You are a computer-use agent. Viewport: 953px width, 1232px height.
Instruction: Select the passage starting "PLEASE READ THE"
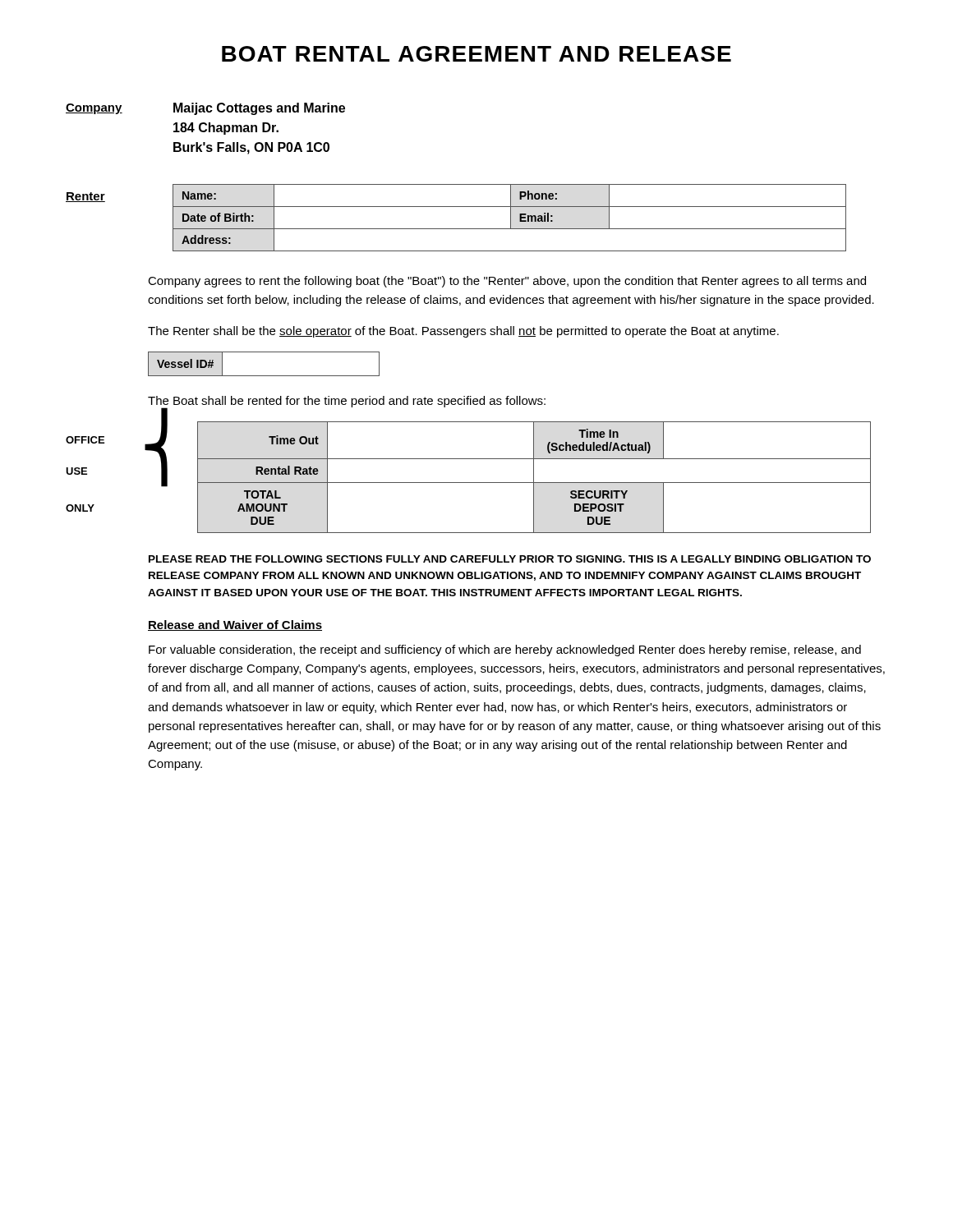(510, 576)
